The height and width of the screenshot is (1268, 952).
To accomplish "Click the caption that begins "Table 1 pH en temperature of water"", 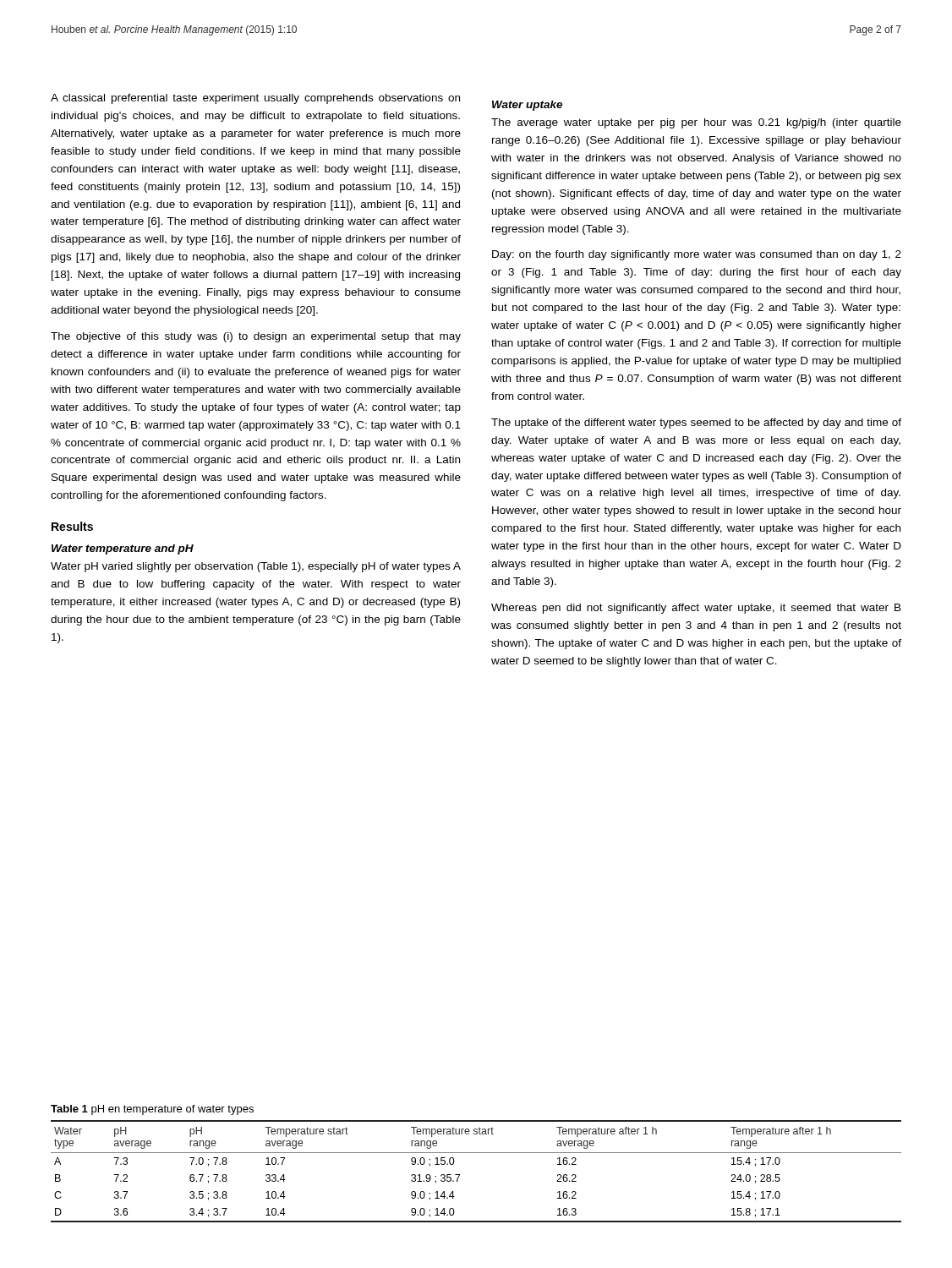I will (152, 1109).
